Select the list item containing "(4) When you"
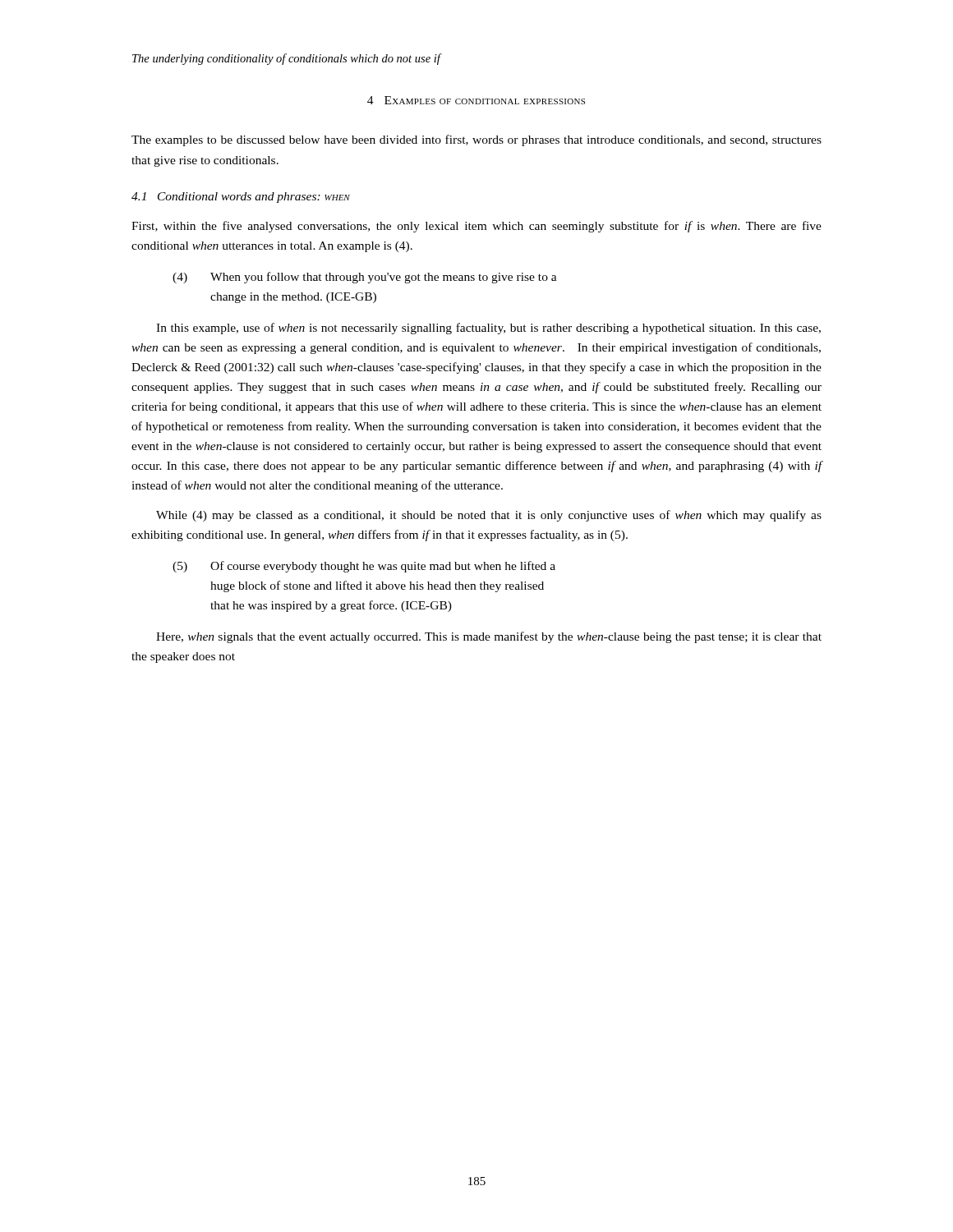This screenshot has height=1232, width=953. 365,286
